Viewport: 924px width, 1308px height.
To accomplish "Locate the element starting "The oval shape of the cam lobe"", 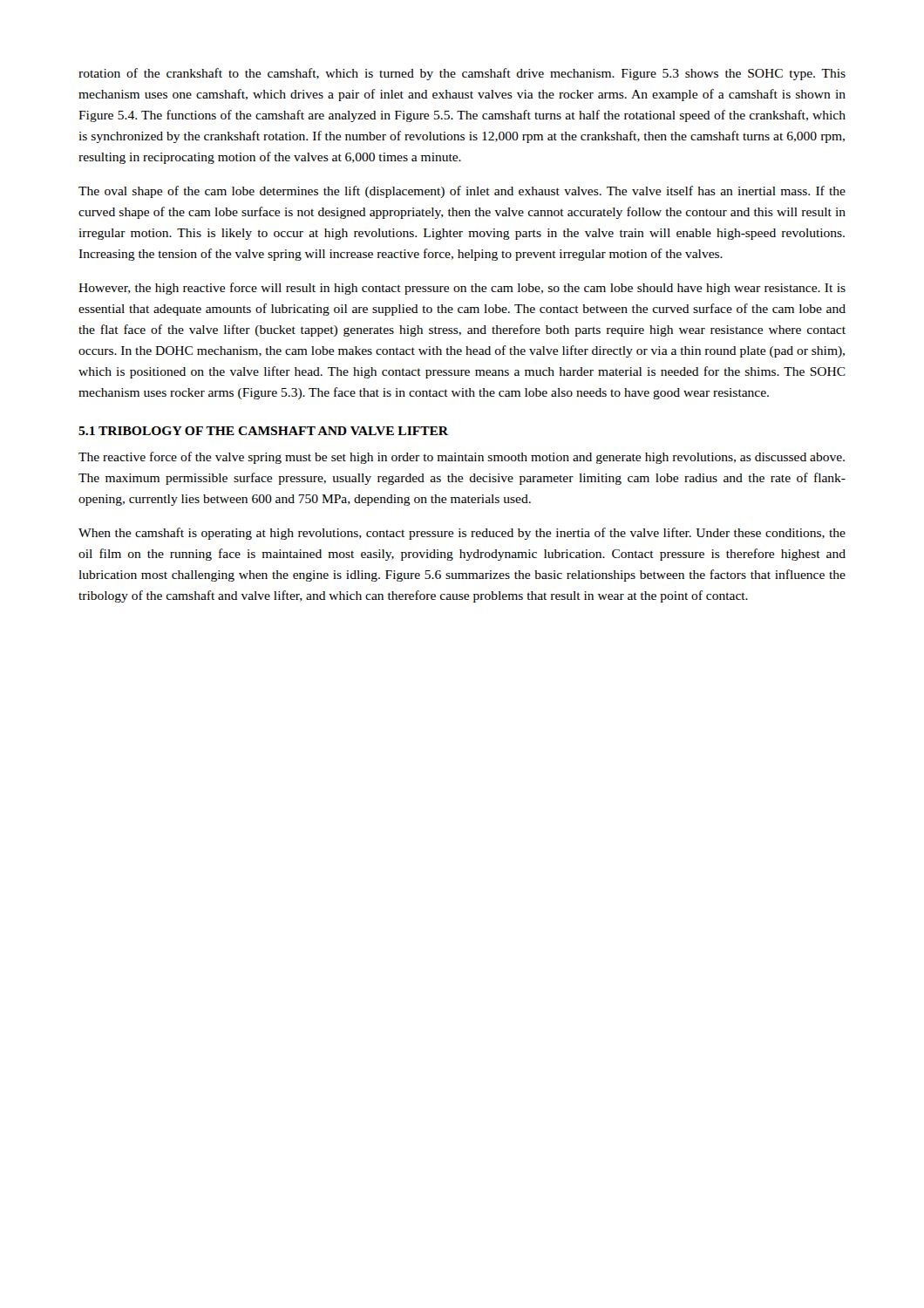I will click(x=462, y=222).
